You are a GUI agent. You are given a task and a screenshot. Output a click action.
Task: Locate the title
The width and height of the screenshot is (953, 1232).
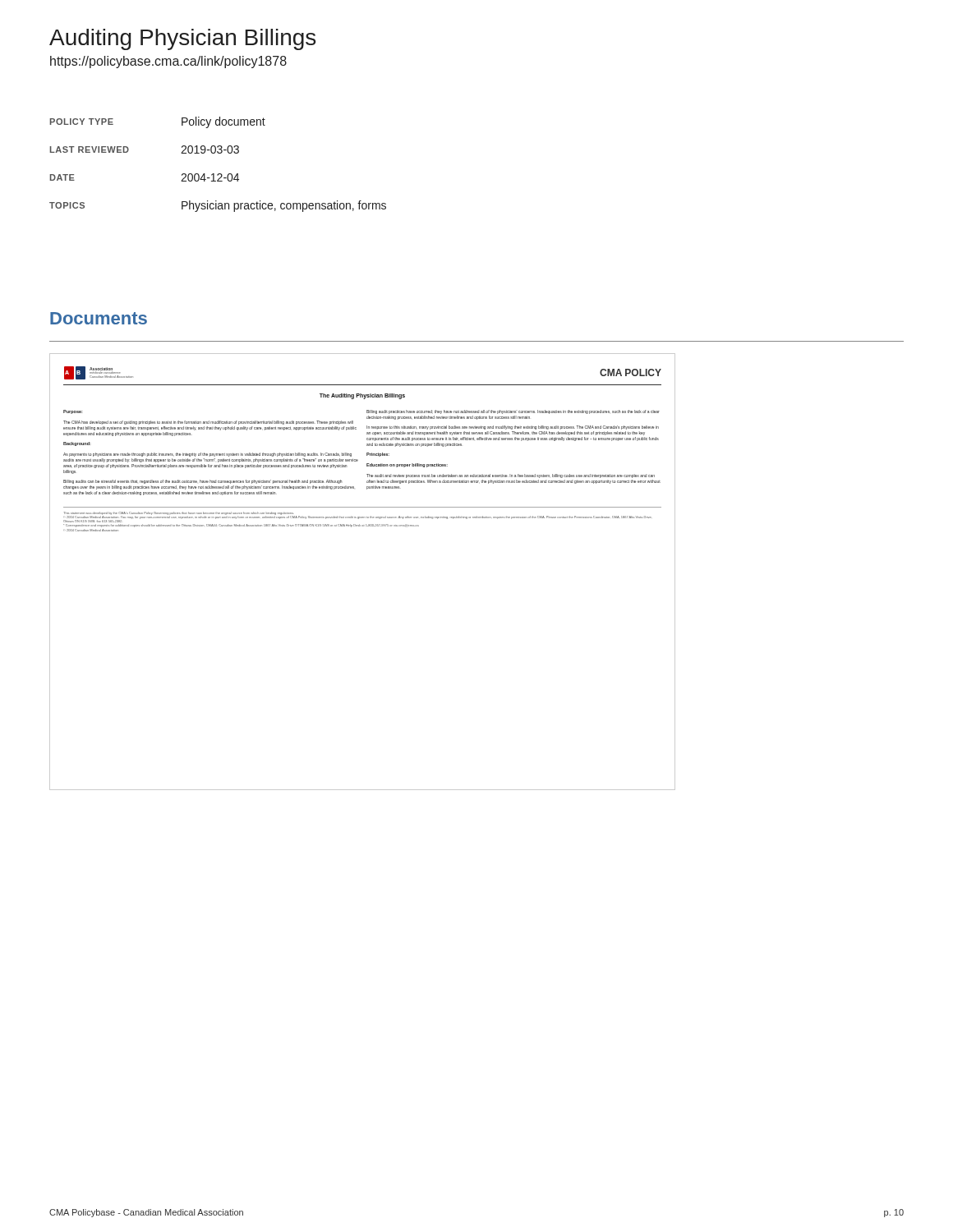337,47
